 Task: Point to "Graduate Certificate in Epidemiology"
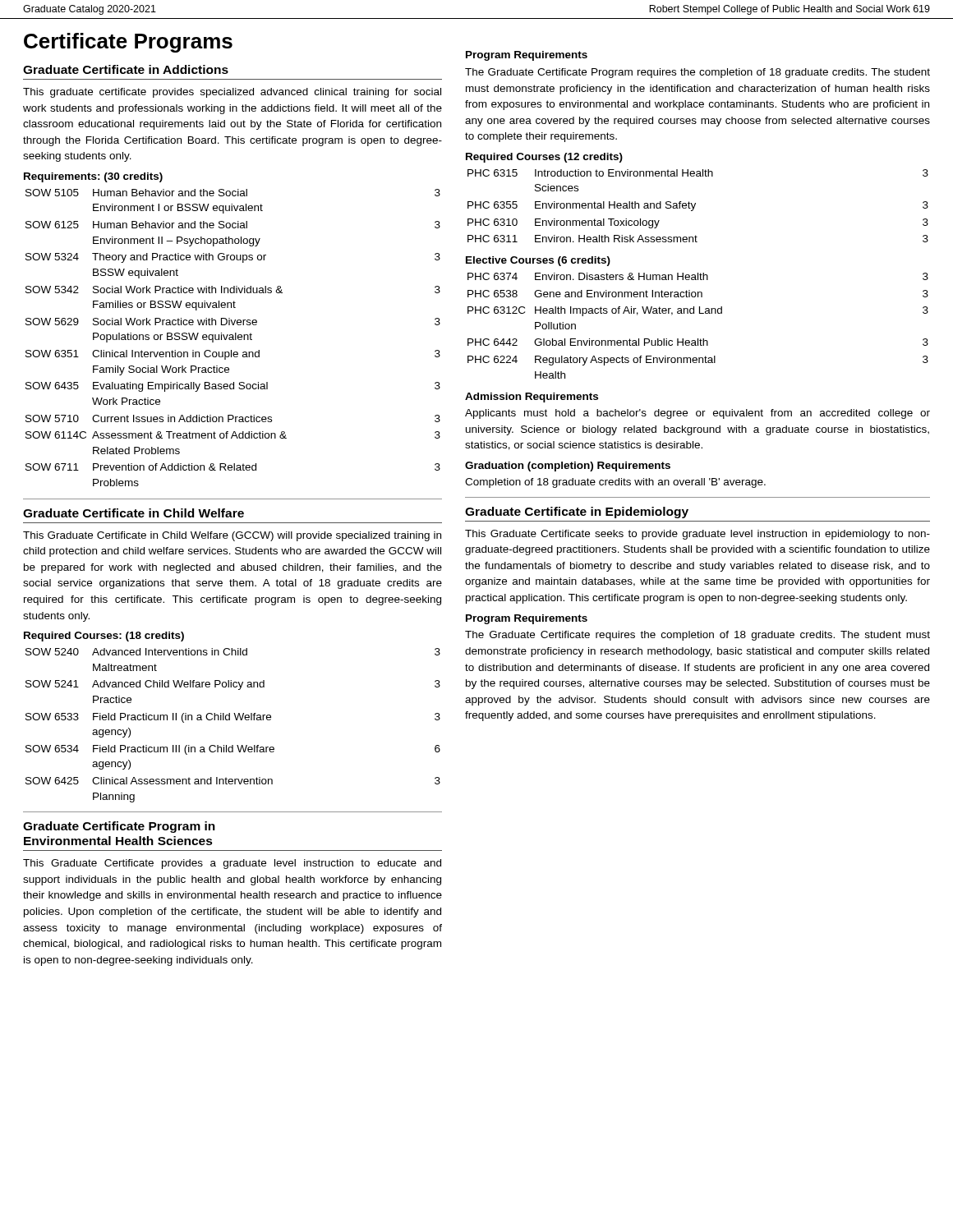[x=577, y=511]
